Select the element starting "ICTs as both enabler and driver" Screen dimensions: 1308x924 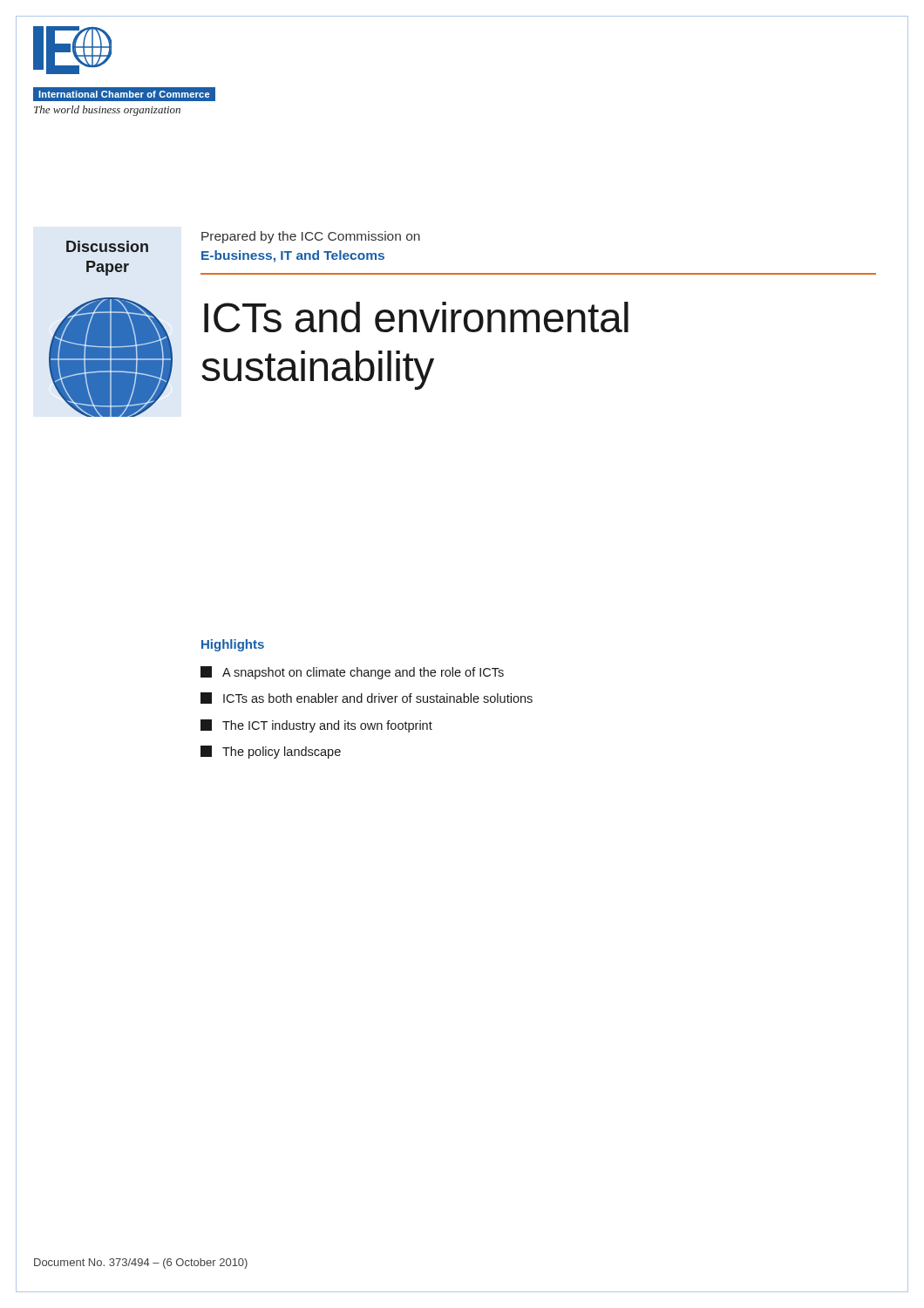point(367,699)
